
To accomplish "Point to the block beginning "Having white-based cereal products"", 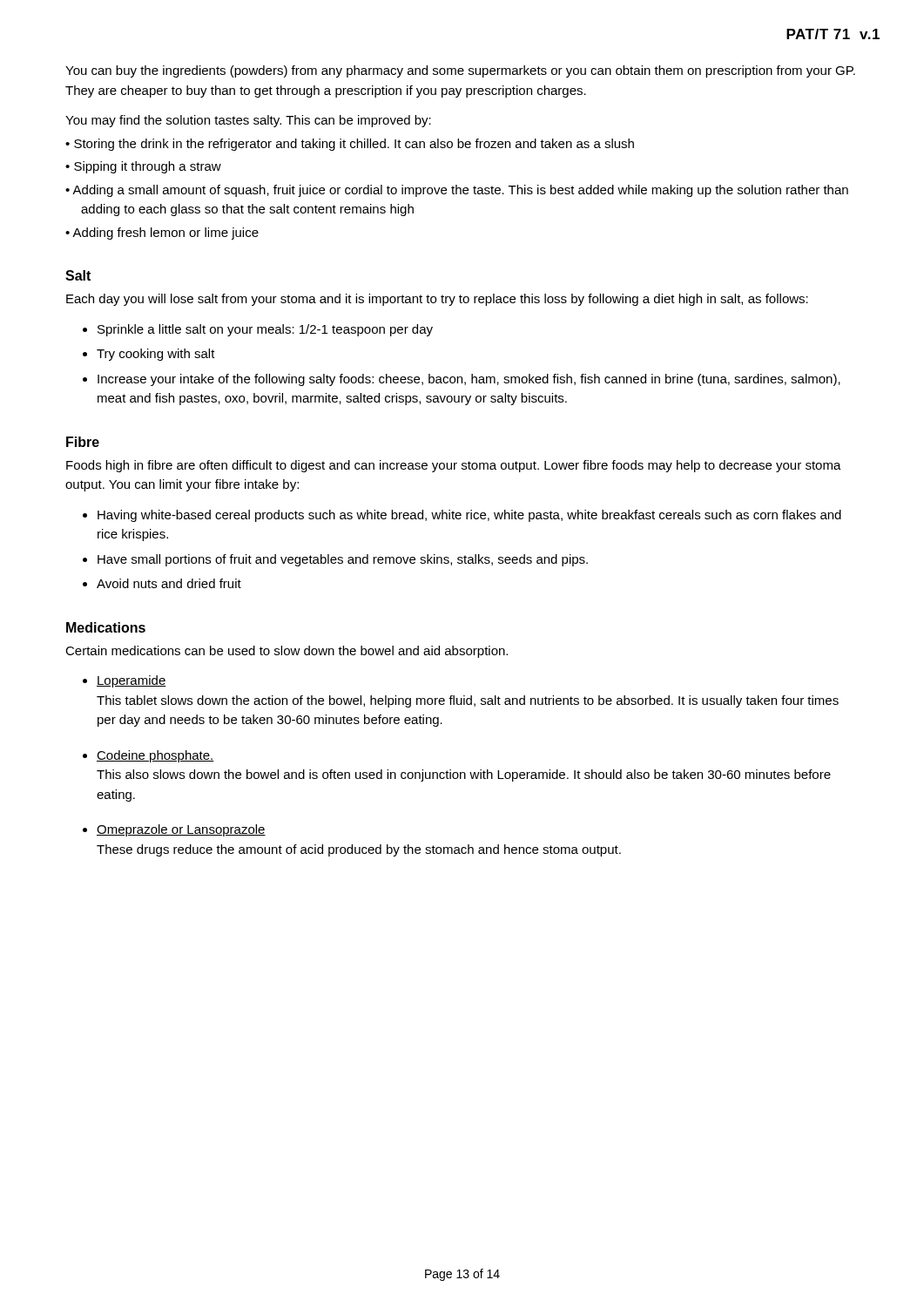I will tap(469, 524).
